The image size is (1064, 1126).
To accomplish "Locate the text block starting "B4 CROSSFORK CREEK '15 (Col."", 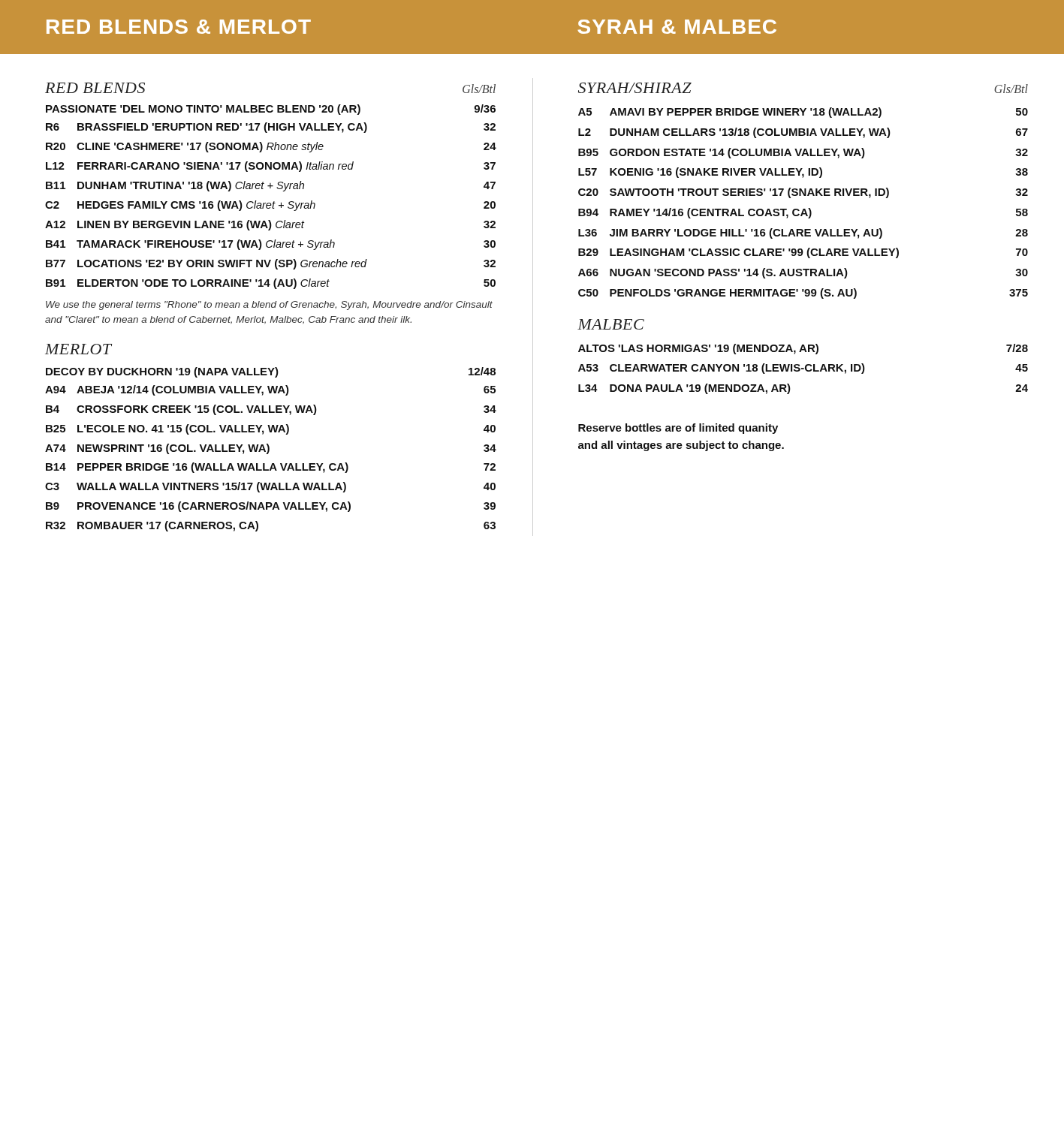I will (x=270, y=409).
